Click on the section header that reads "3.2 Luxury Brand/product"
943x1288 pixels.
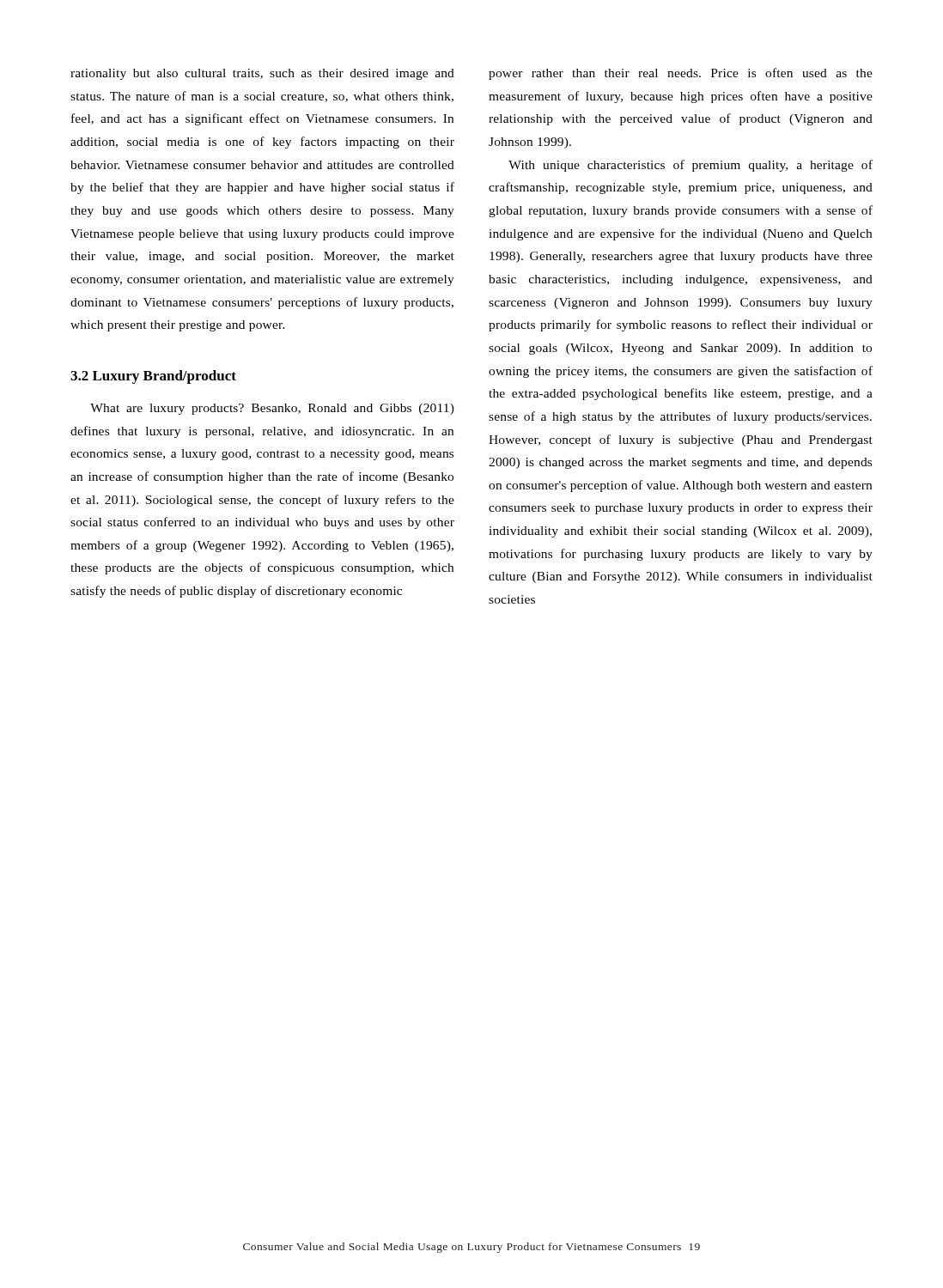point(153,376)
